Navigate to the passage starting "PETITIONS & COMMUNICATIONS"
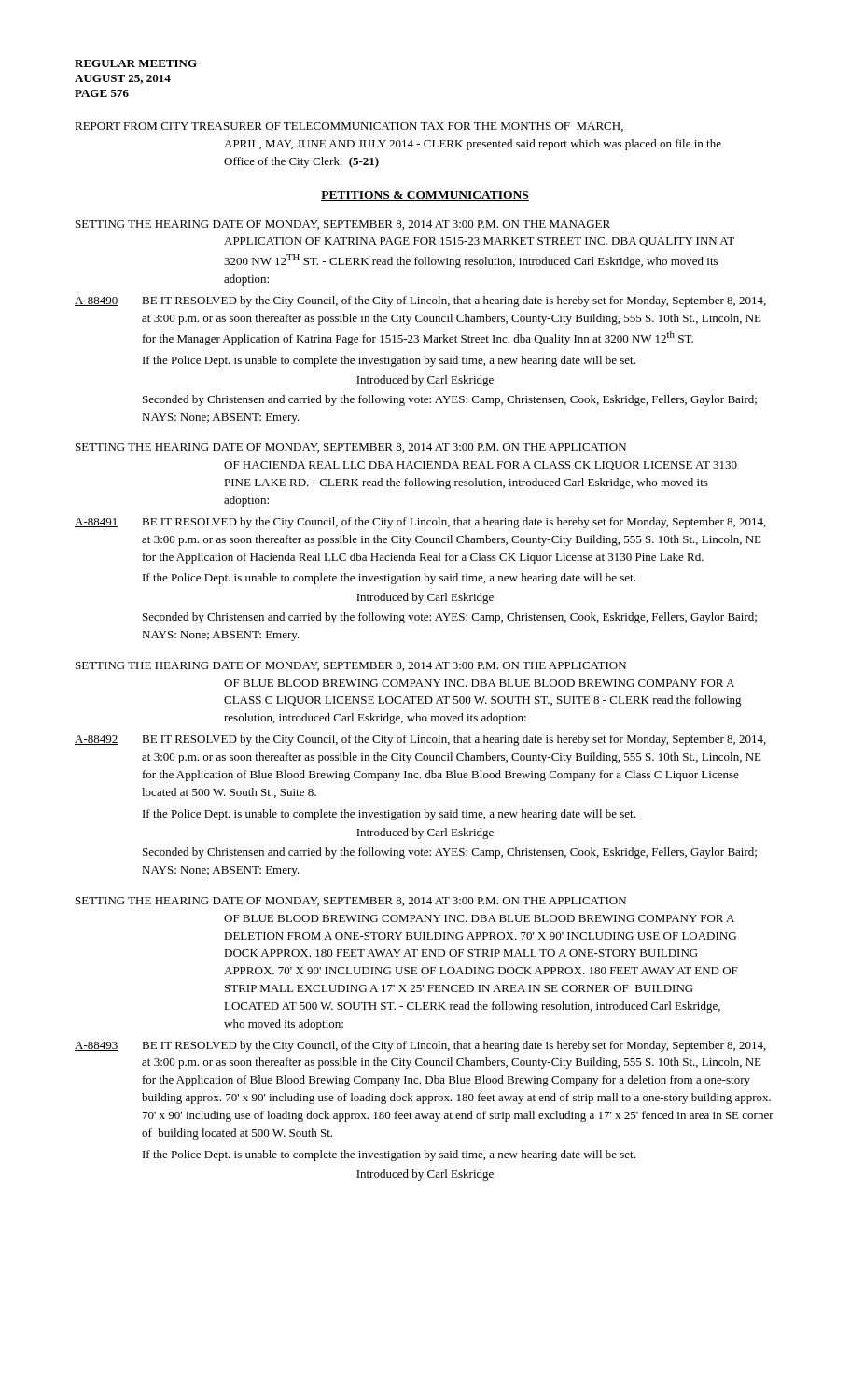Viewport: 850px width, 1400px height. 425,194
